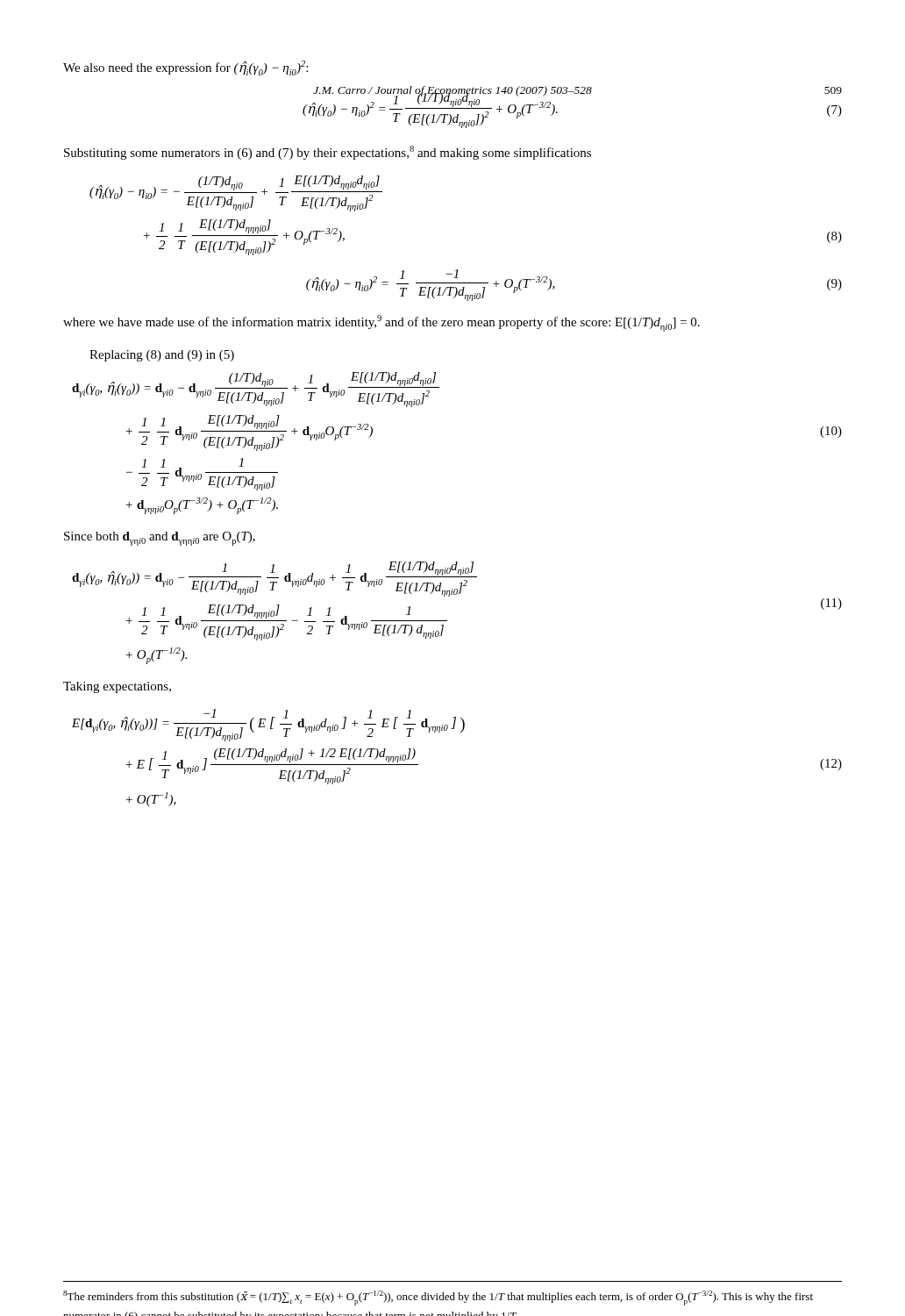Find the footnote containing "8The reminders from this substitution (x̄"

(x=452, y=1301)
